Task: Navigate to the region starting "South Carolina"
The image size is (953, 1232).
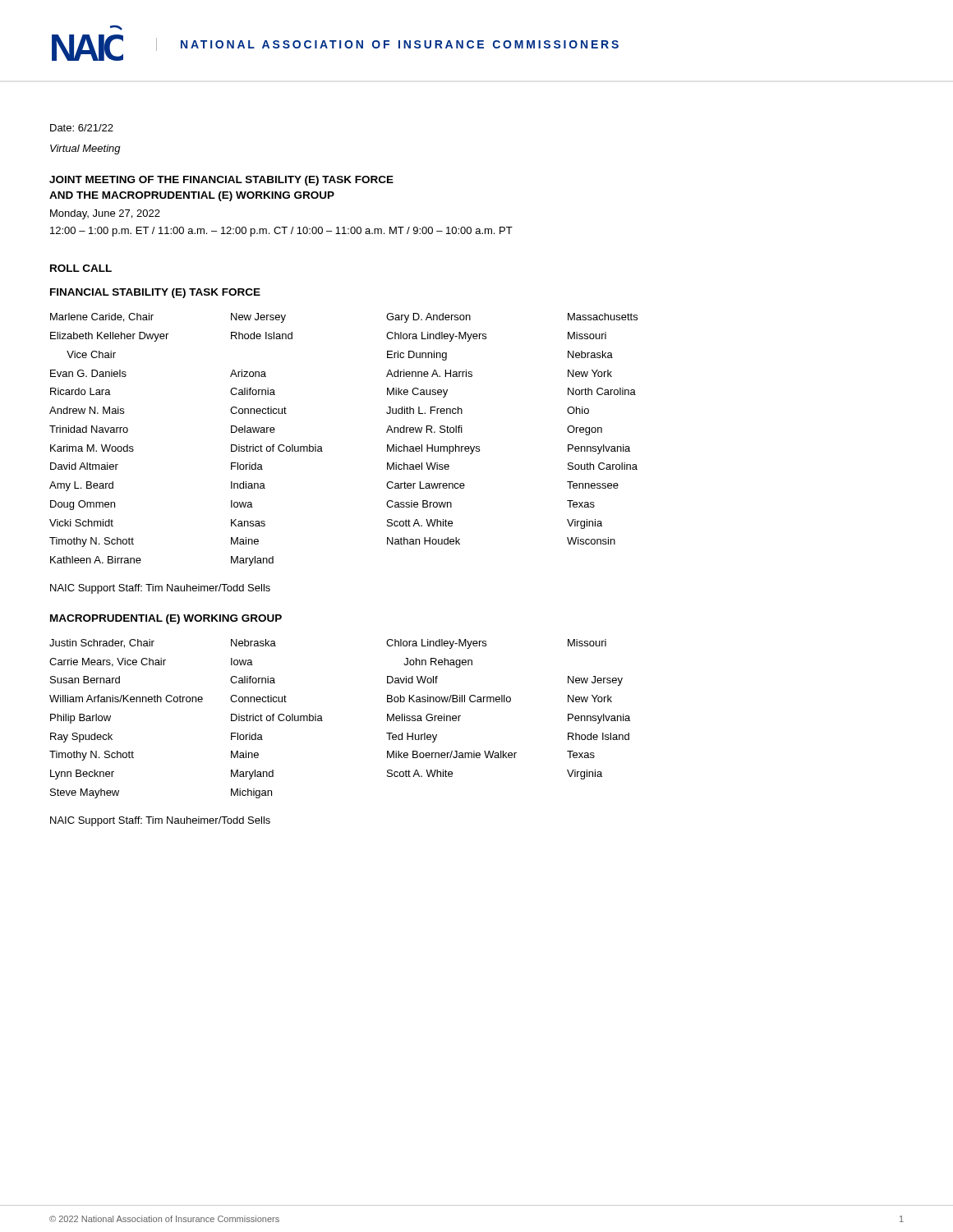Action: (602, 466)
